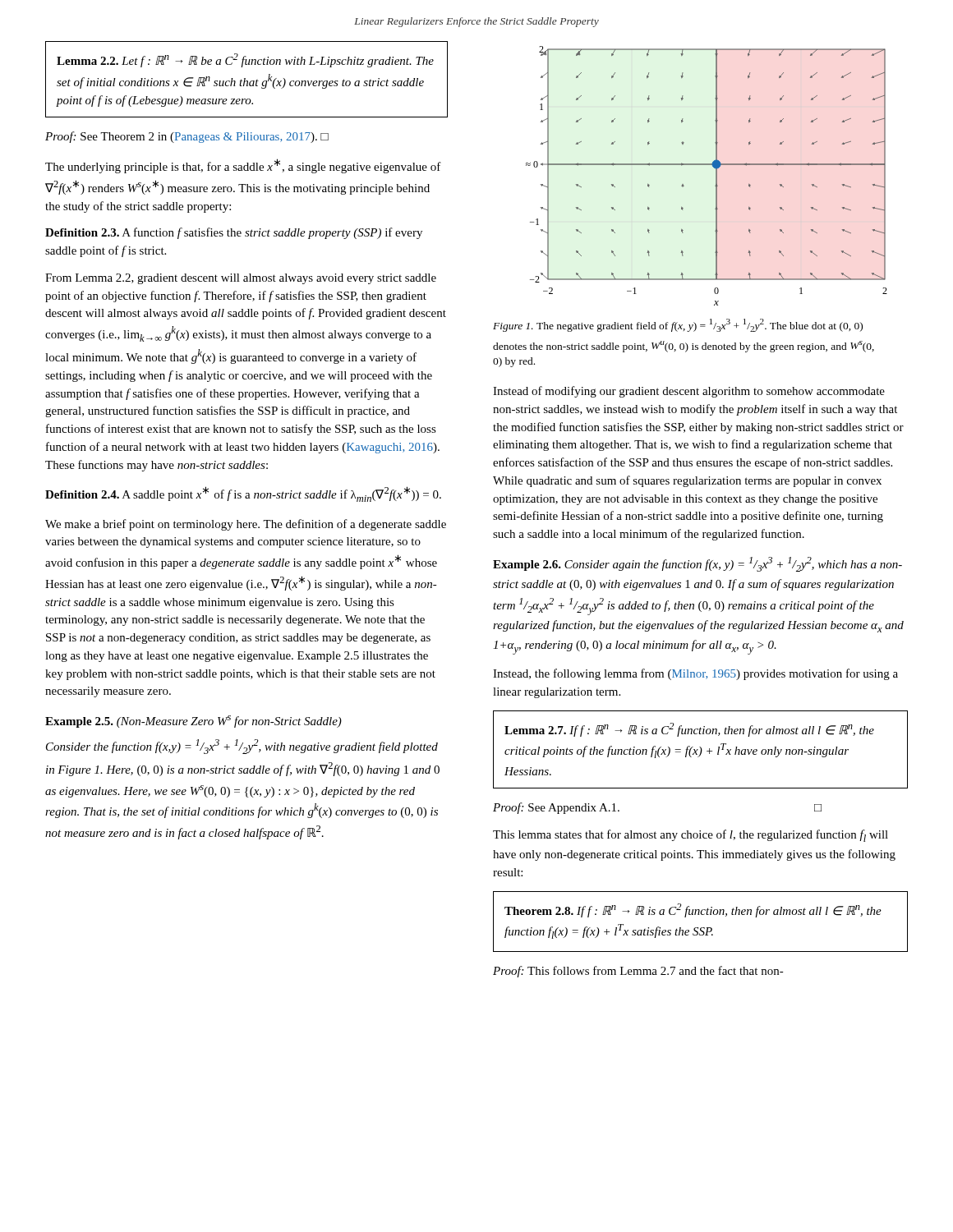The image size is (953, 1232).
Task: Click the passage that begins "Proof: See Theorem 2 in (Panageas &"
Action: point(187,137)
